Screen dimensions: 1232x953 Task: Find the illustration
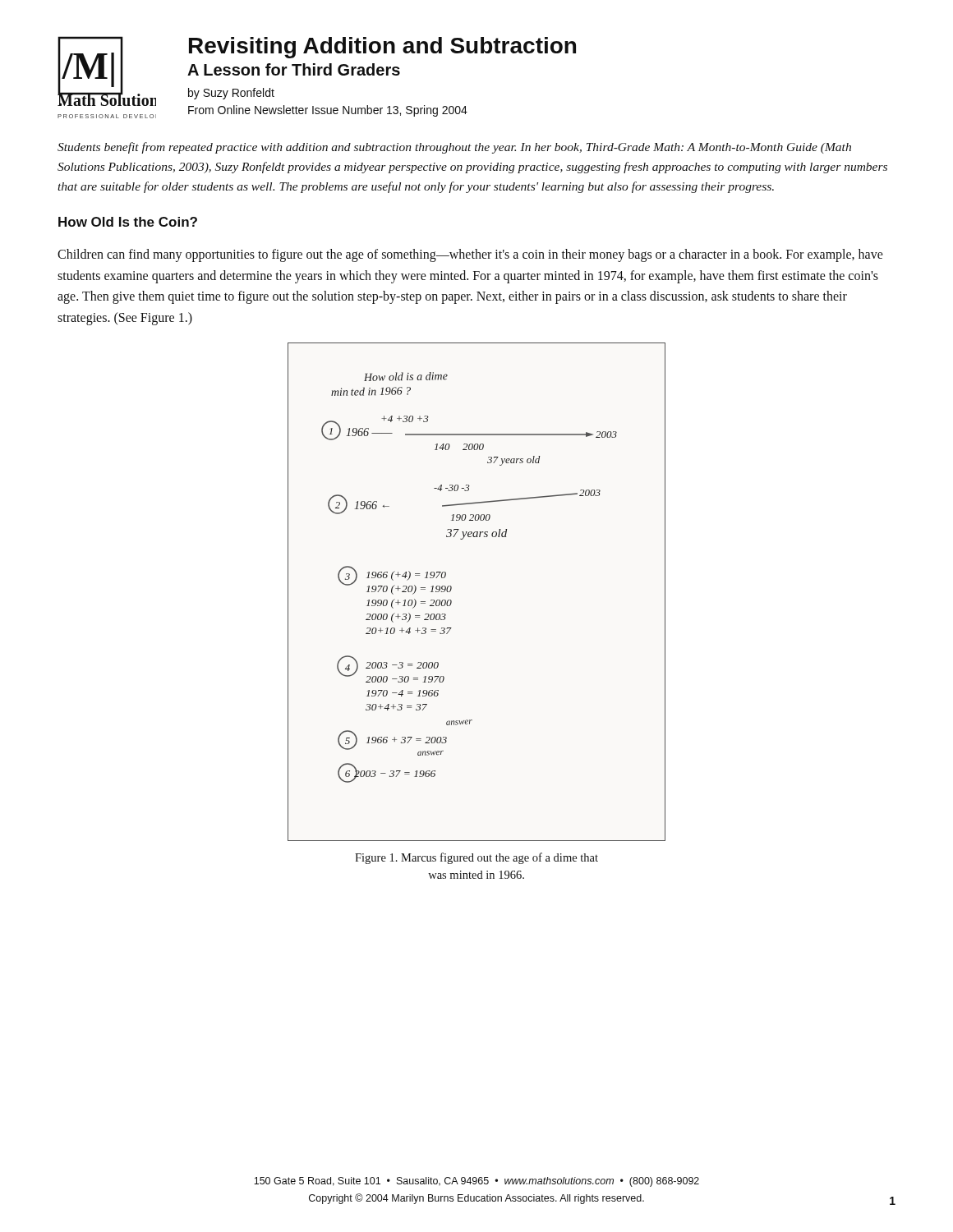pyautogui.click(x=476, y=592)
